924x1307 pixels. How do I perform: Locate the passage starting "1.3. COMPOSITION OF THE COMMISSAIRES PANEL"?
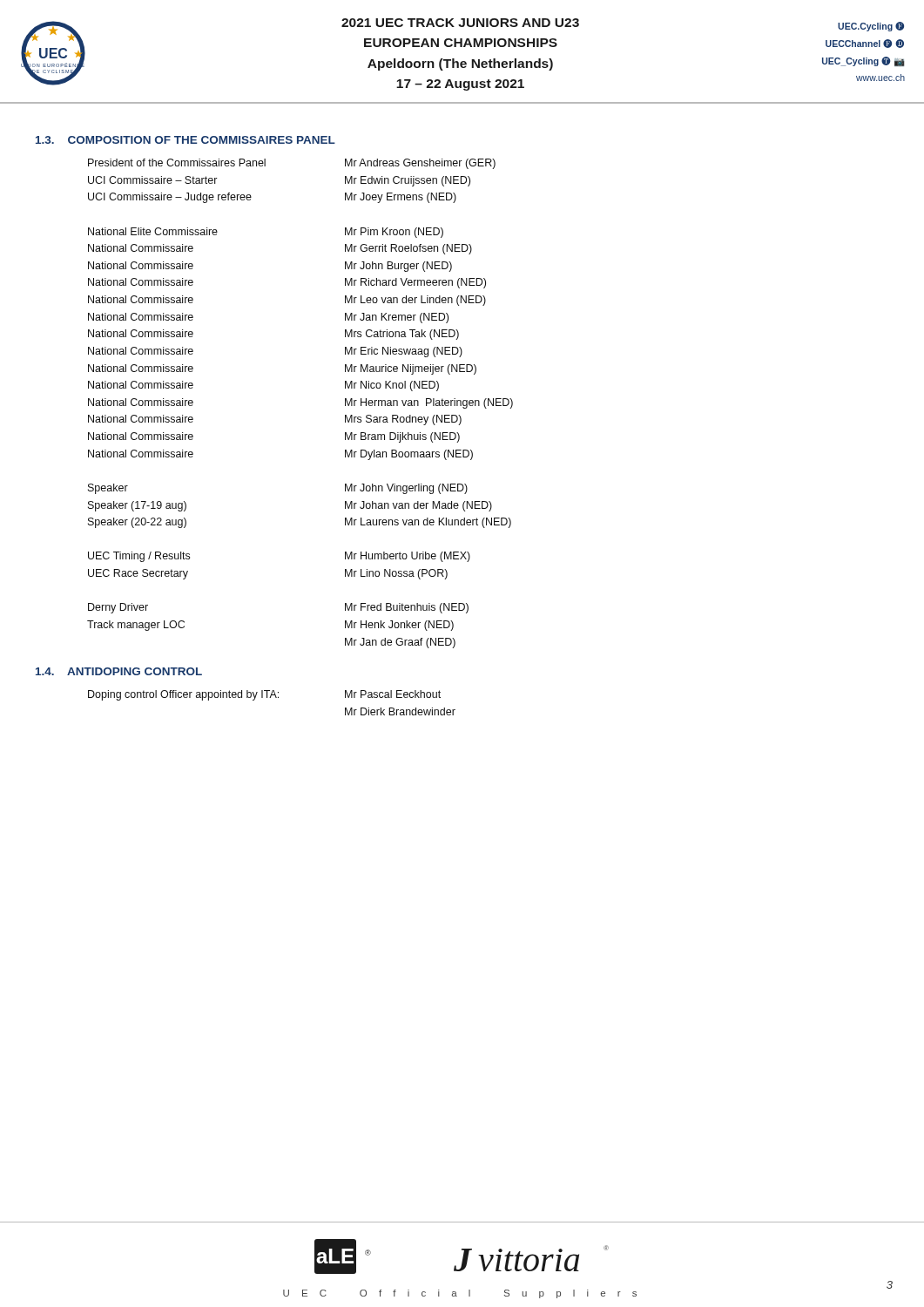tap(185, 140)
